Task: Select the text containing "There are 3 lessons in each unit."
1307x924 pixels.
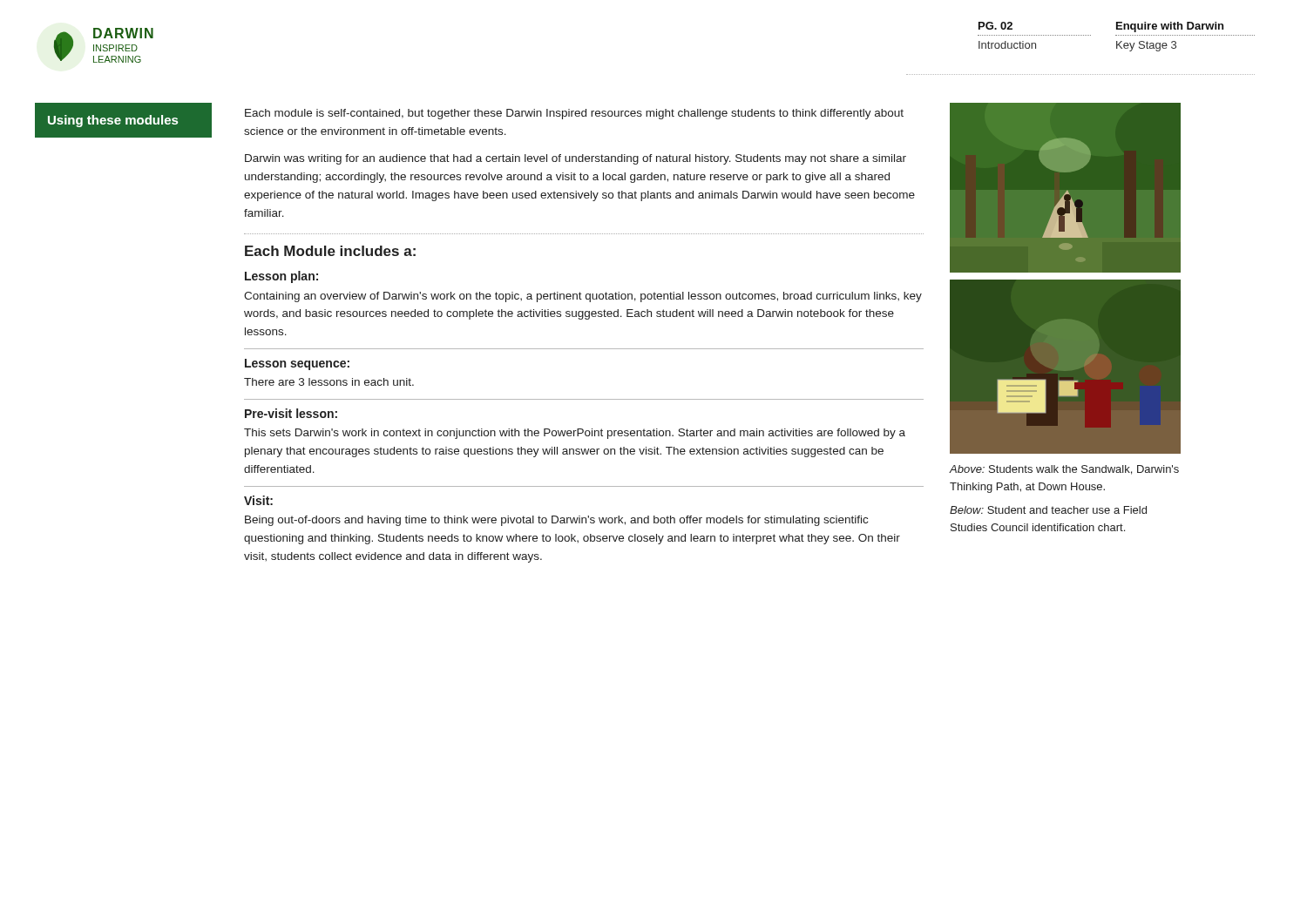Action: click(329, 382)
